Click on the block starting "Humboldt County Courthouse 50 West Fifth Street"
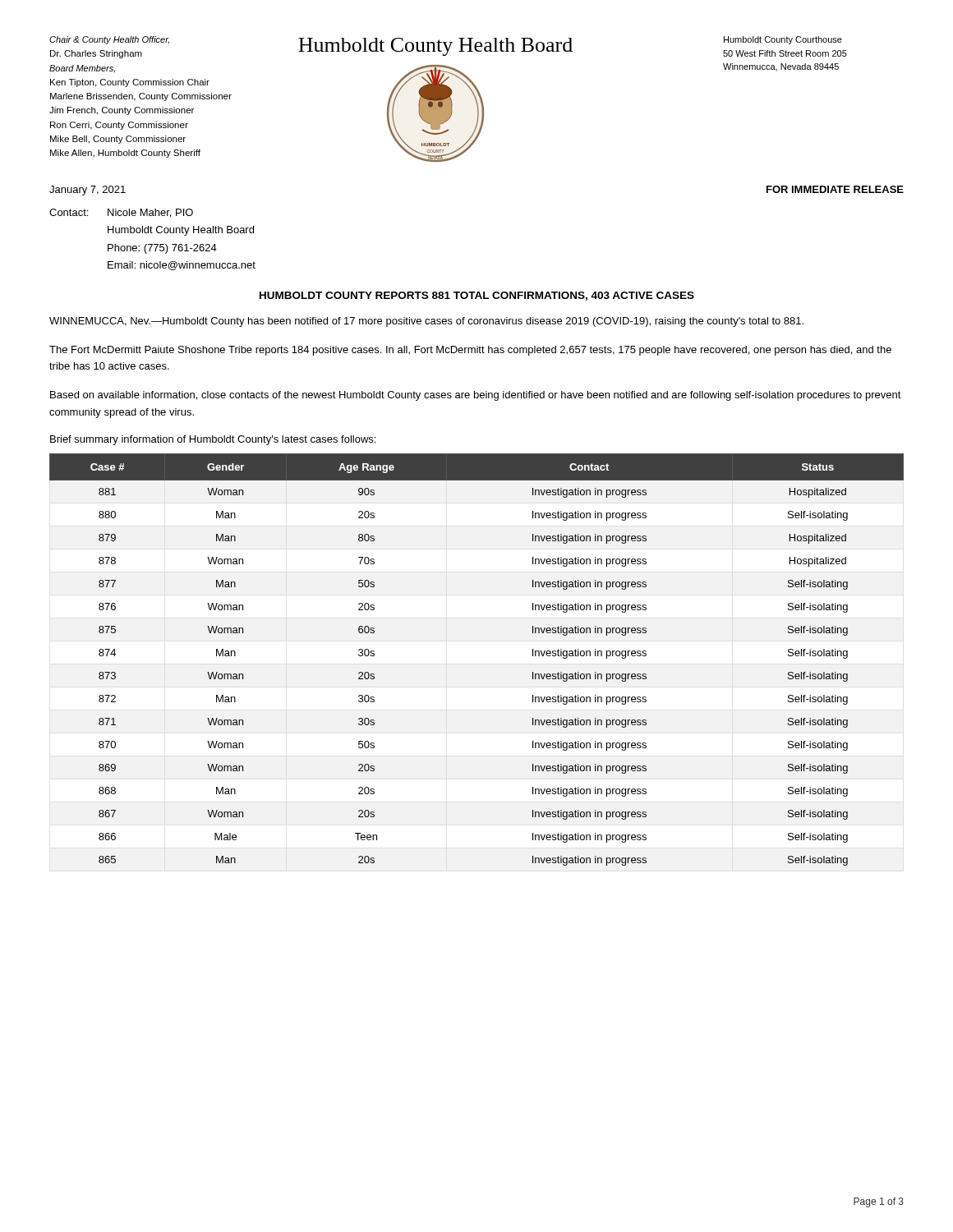 pyautogui.click(x=785, y=53)
